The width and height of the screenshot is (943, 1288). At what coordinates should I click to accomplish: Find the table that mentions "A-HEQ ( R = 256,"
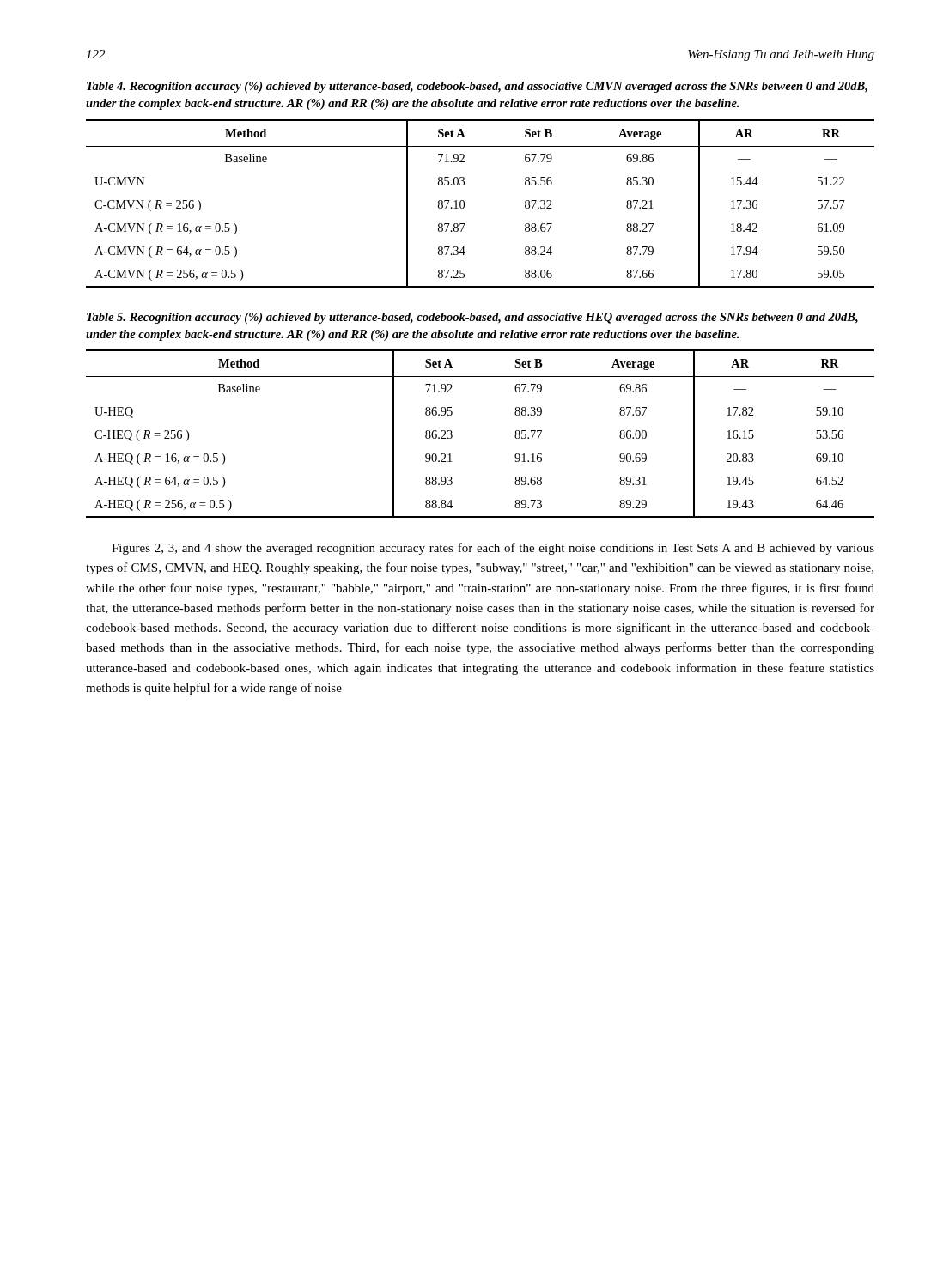coord(480,434)
